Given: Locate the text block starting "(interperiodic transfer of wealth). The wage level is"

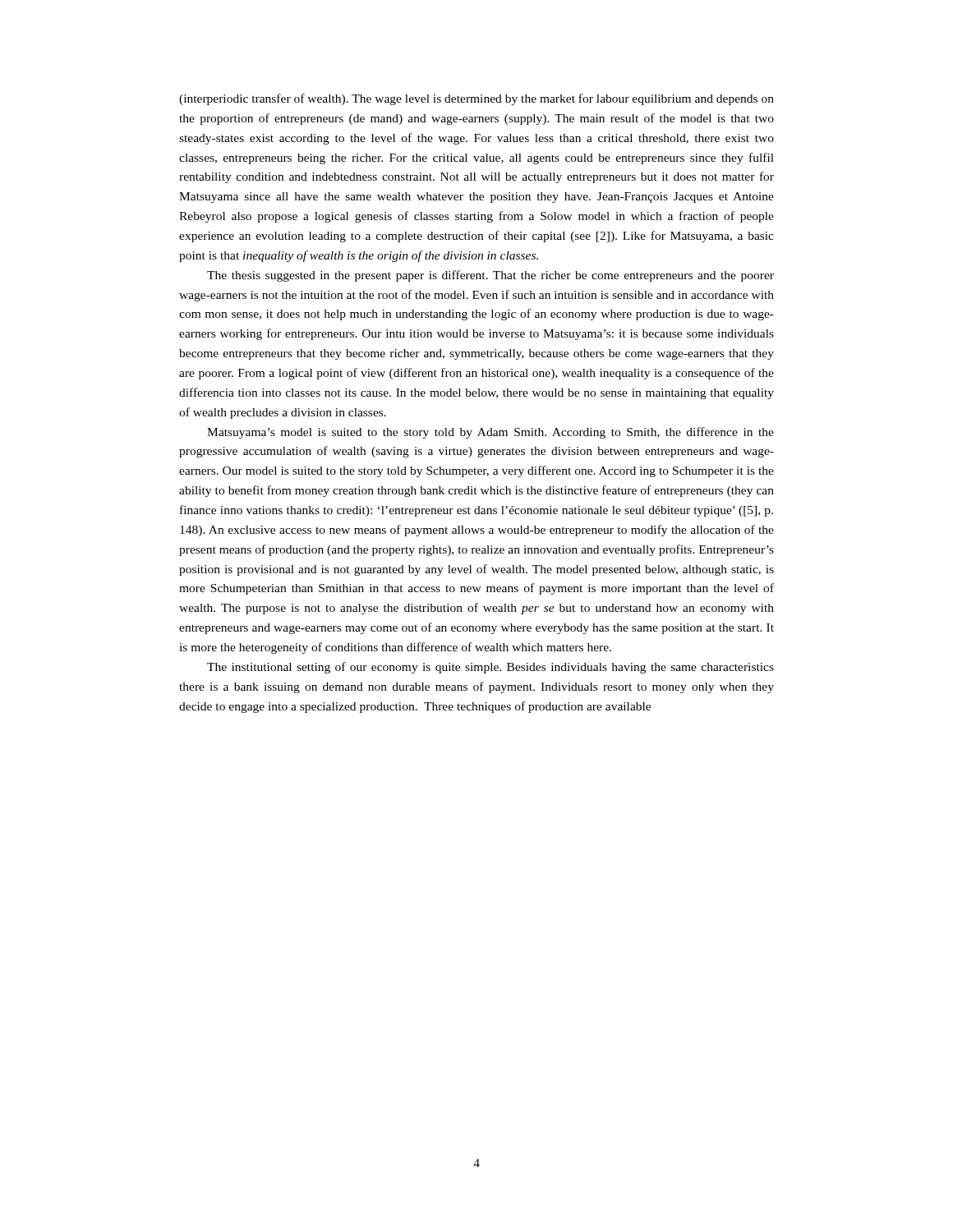Looking at the screenshot, I should (476, 177).
